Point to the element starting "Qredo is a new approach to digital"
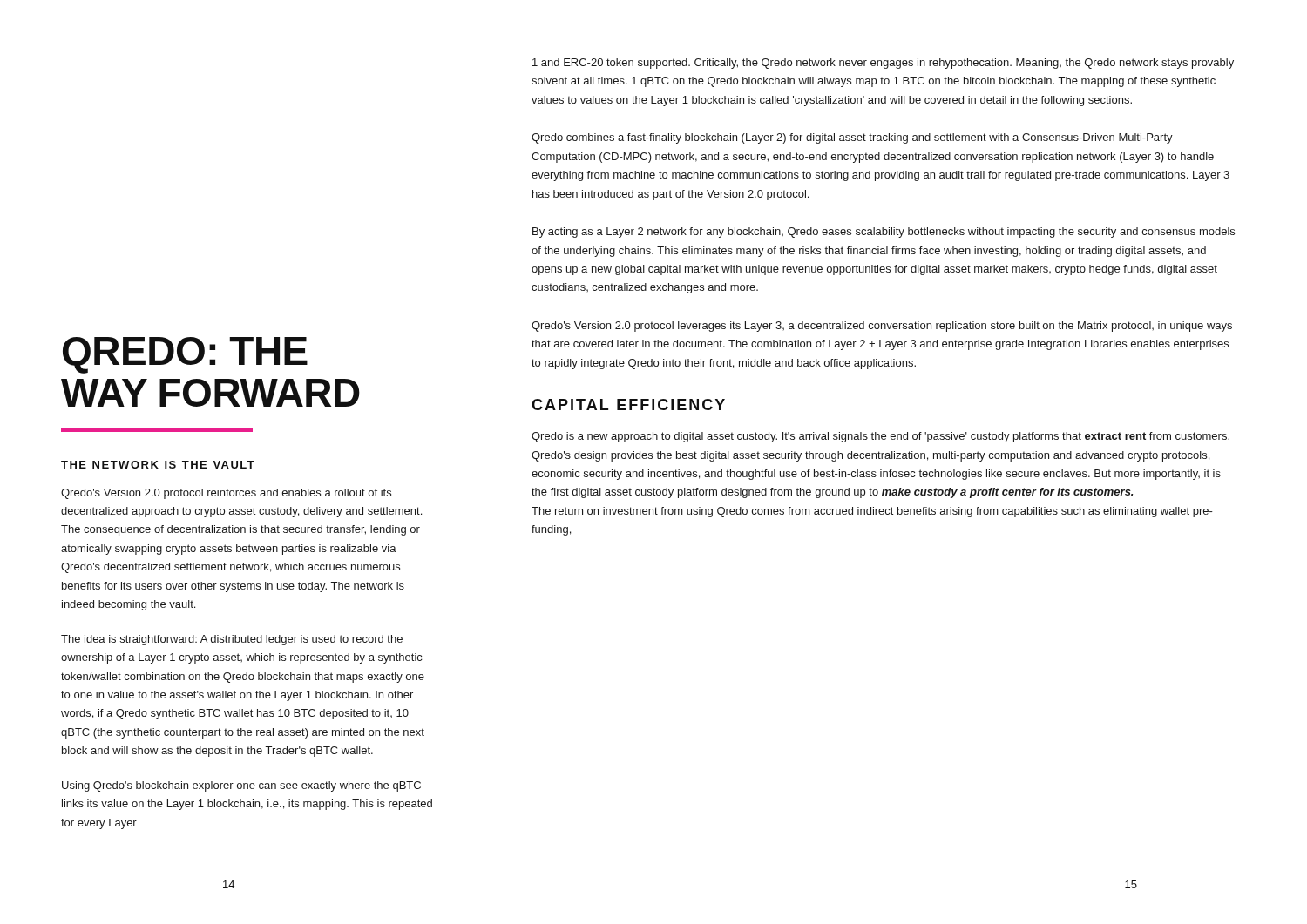Screen dimensions: 924x1307 884,483
